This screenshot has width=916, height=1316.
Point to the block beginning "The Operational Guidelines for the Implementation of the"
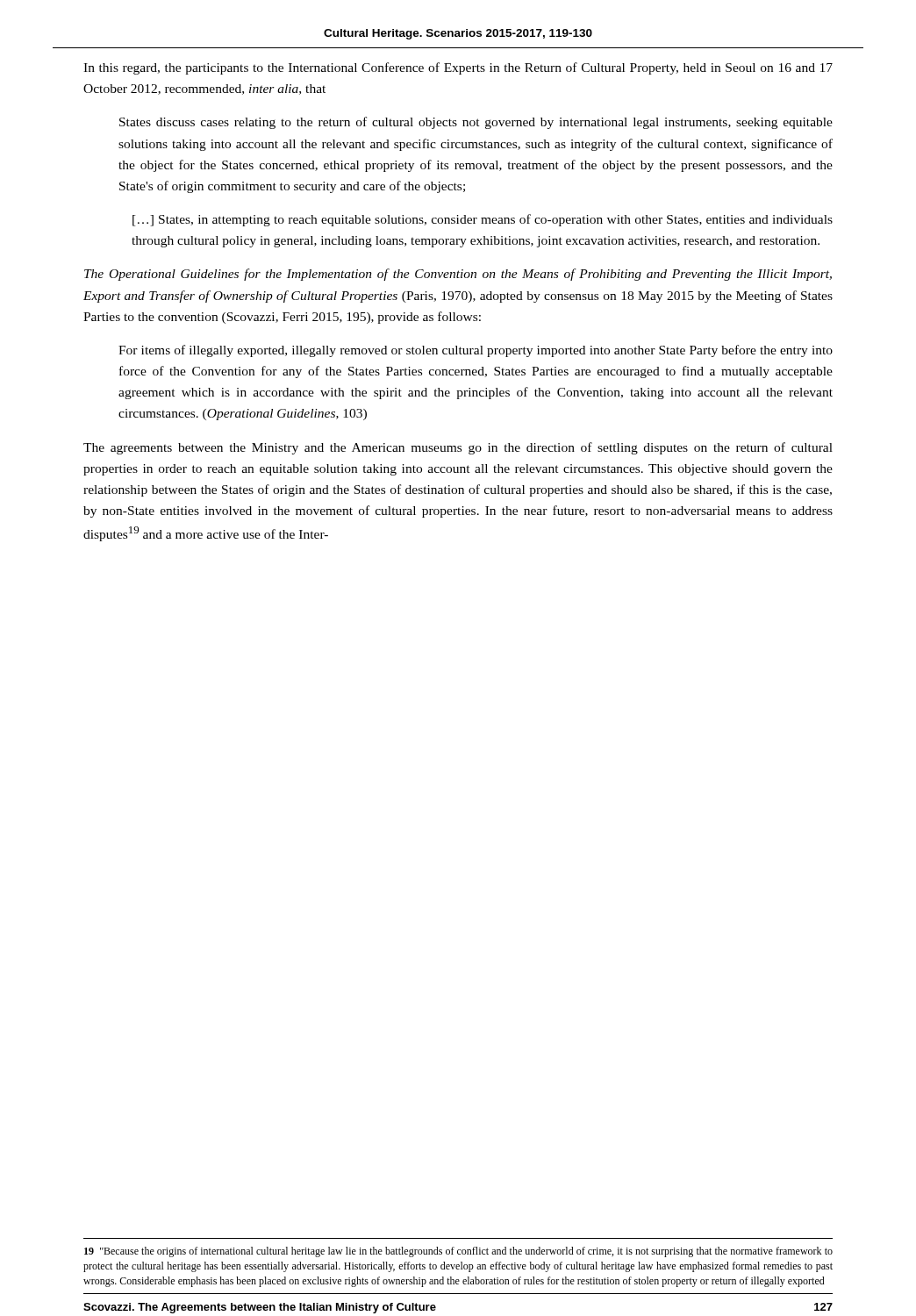[458, 295]
